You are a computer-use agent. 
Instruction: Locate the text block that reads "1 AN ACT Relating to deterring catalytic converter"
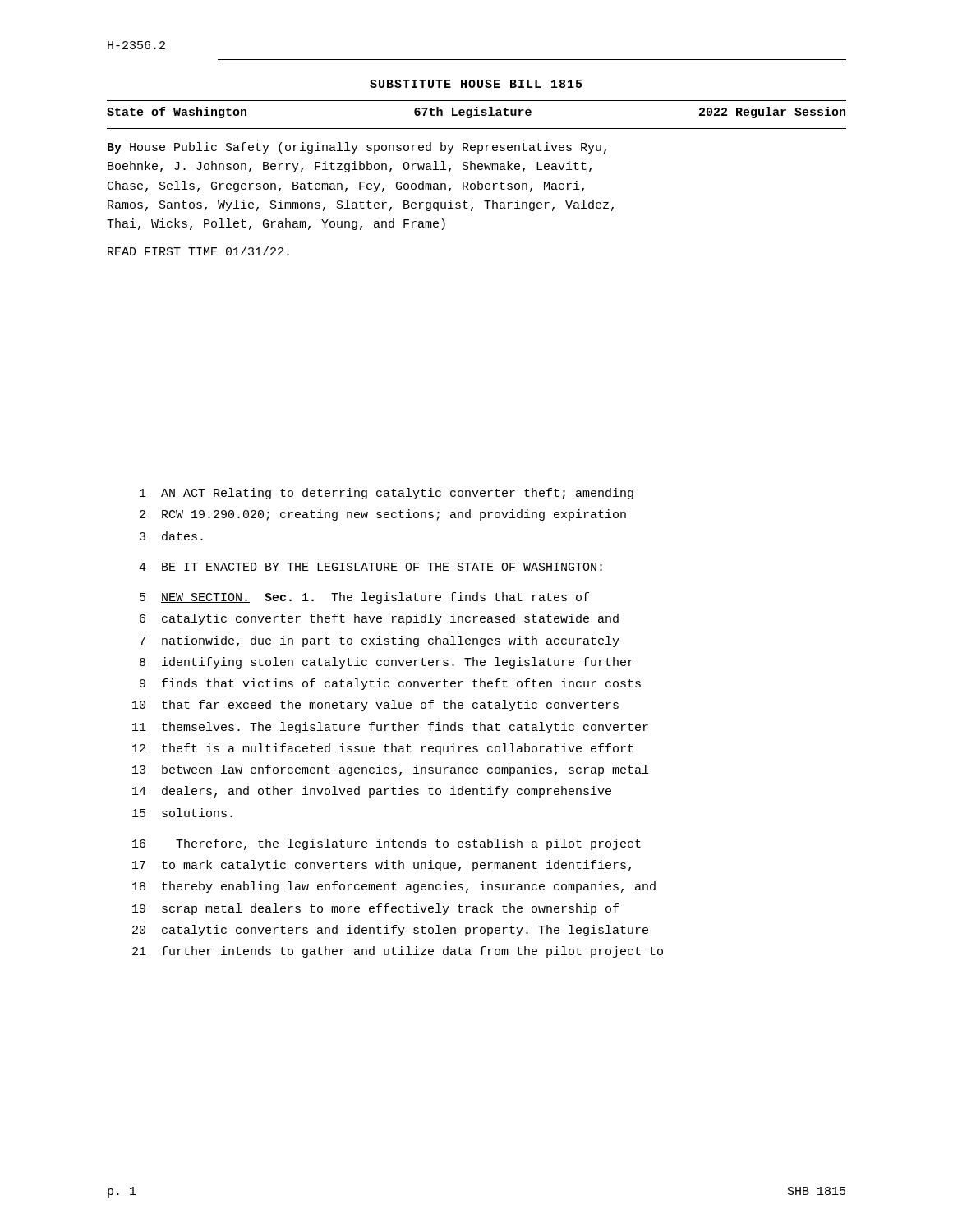(476, 516)
